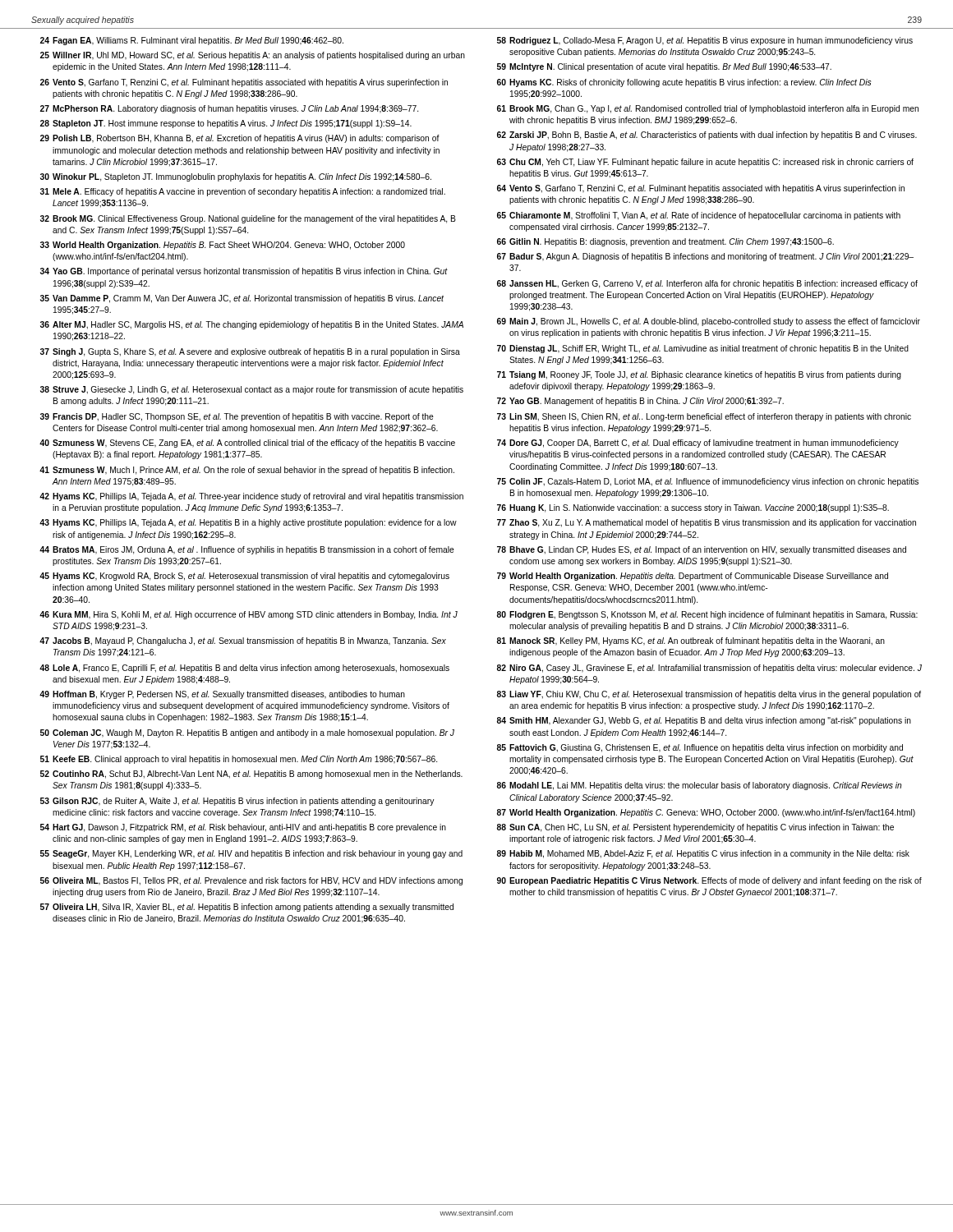Click the passage that begins "48 Lole A, Franco E, Caprilli F,"

click(248, 674)
